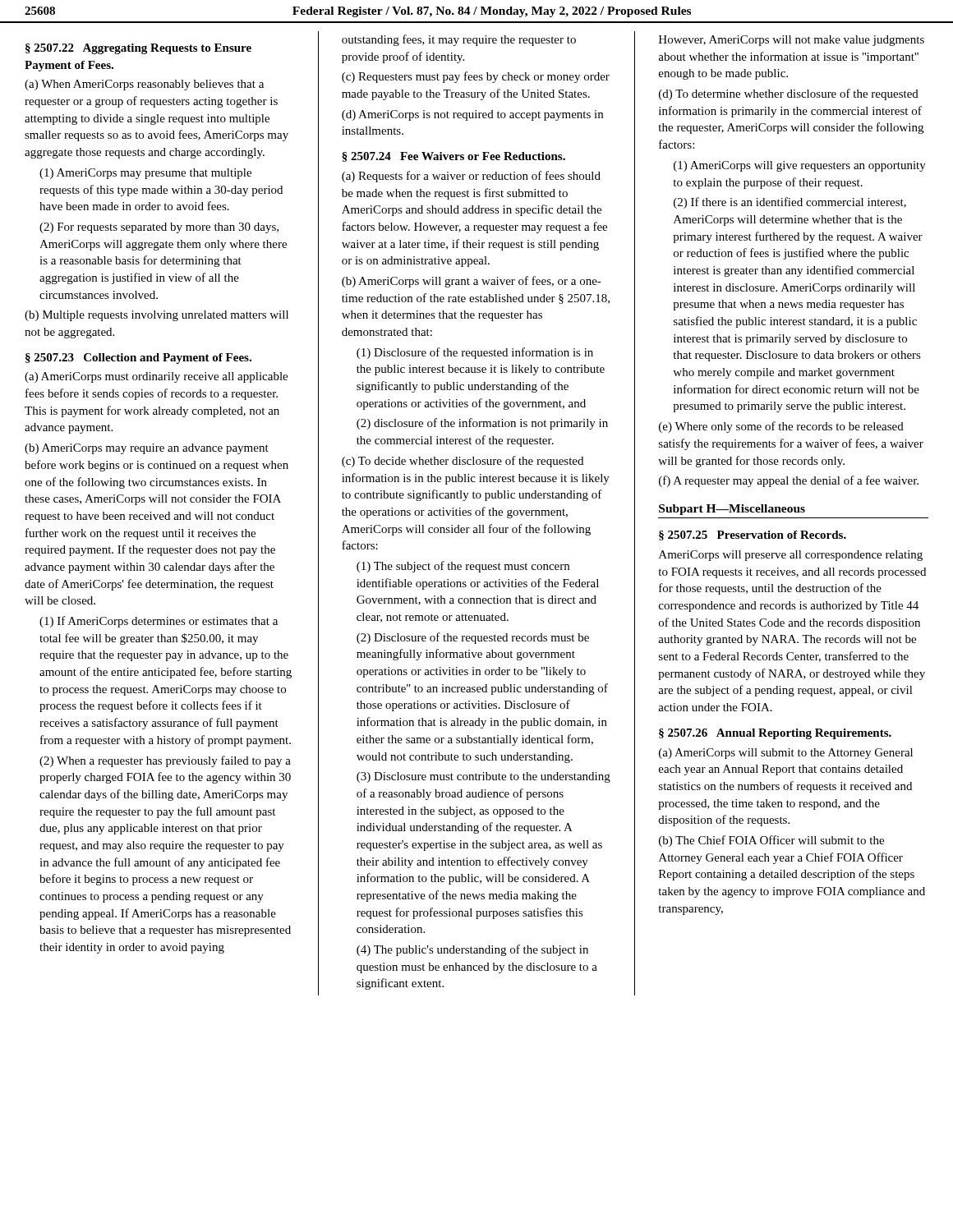Point to the section header beginning "§ 2507.22 Aggregating"

[x=138, y=56]
